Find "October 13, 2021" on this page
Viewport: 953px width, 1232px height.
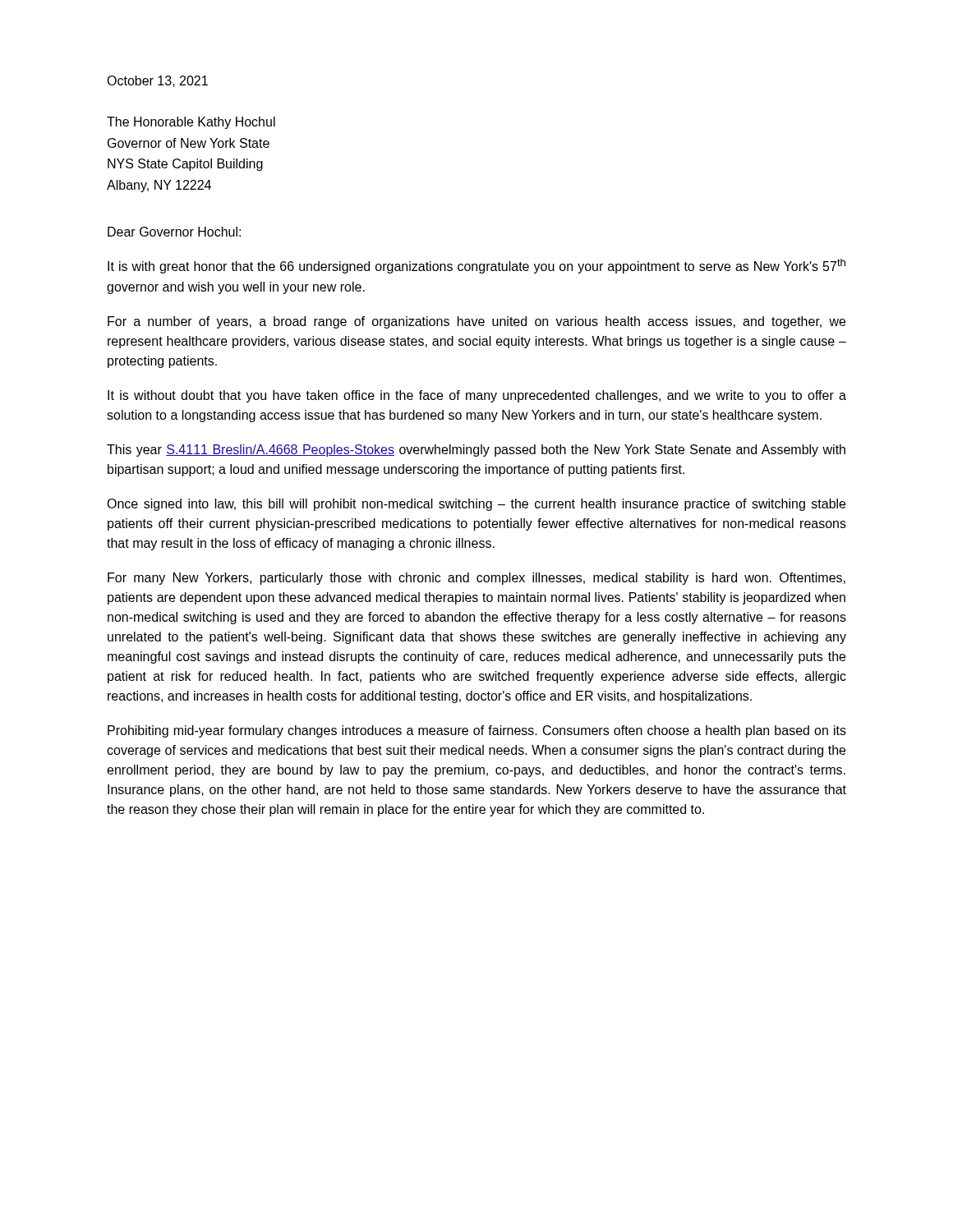pos(158,81)
